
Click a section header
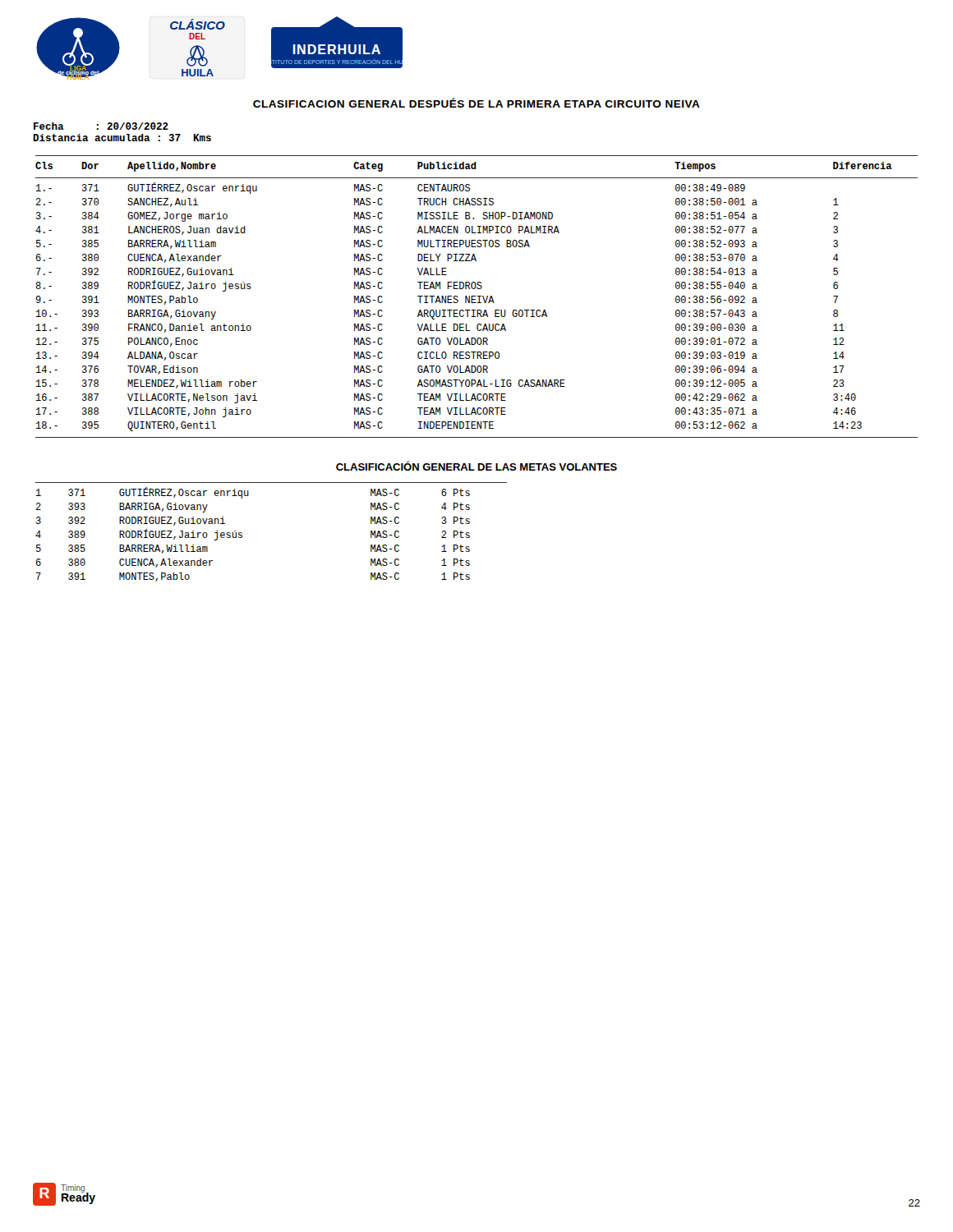[476, 467]
